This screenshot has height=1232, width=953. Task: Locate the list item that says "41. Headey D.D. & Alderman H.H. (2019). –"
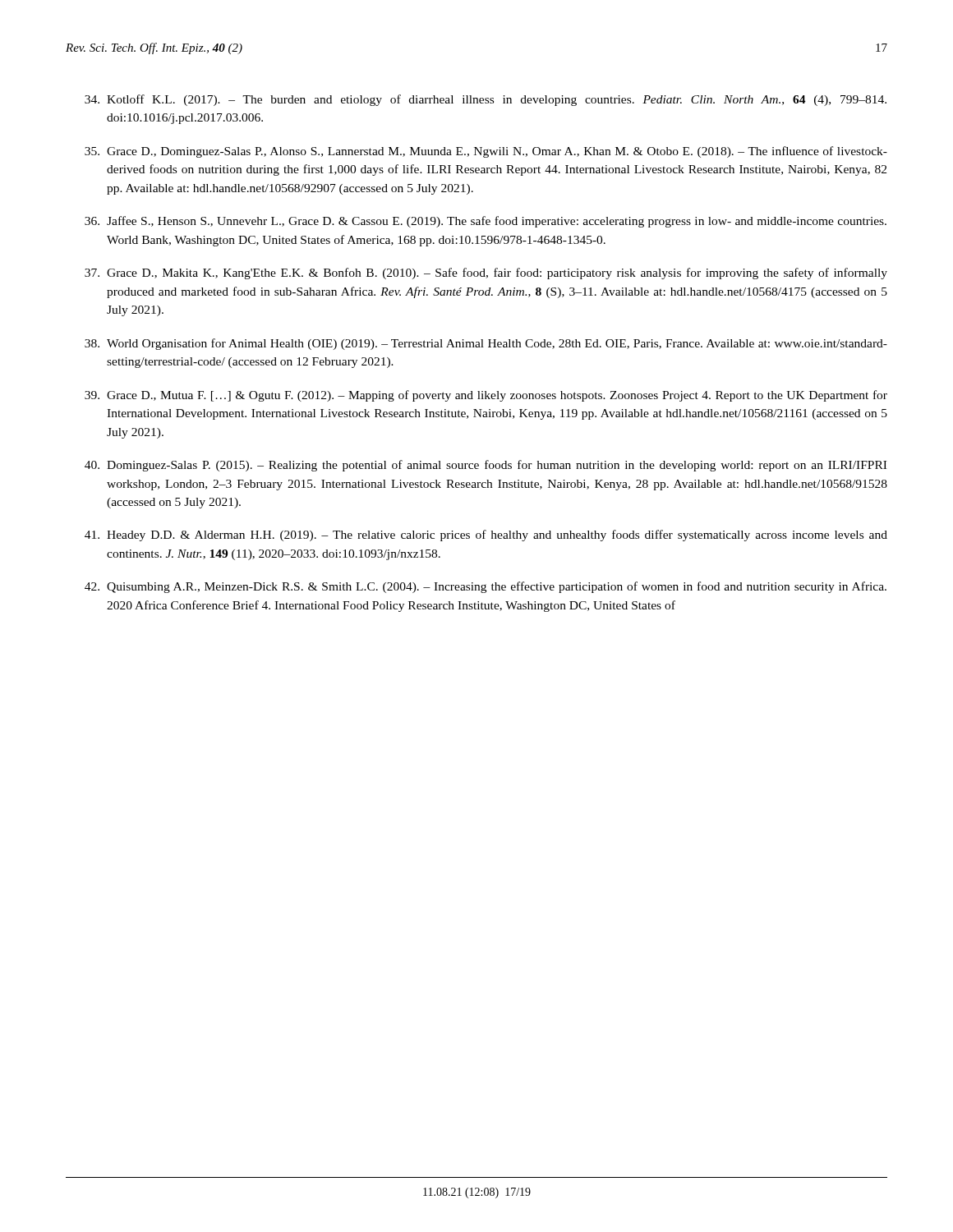tap(476, 544)
